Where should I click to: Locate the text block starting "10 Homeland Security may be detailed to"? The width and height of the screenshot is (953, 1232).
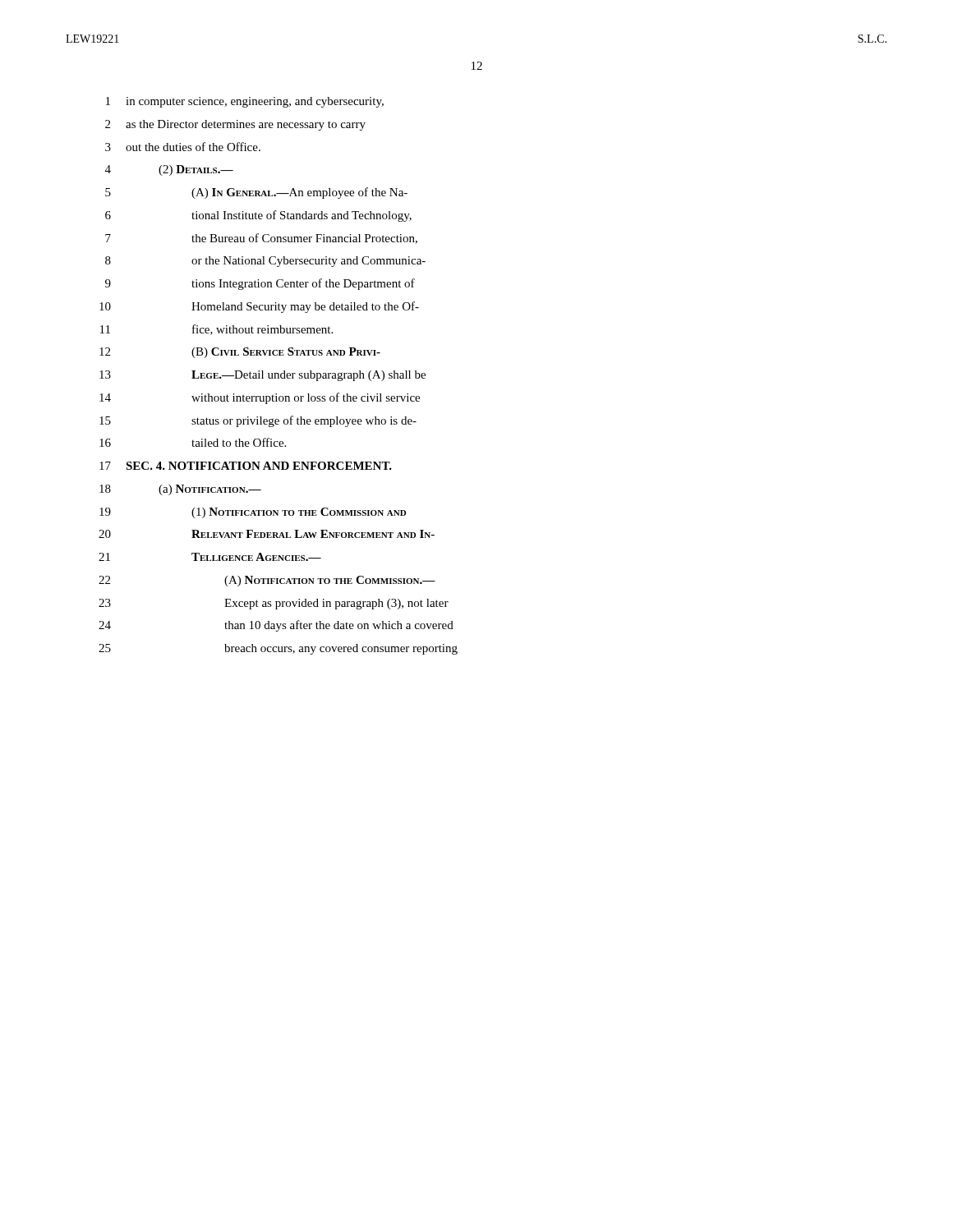click(x=259, y=307)
